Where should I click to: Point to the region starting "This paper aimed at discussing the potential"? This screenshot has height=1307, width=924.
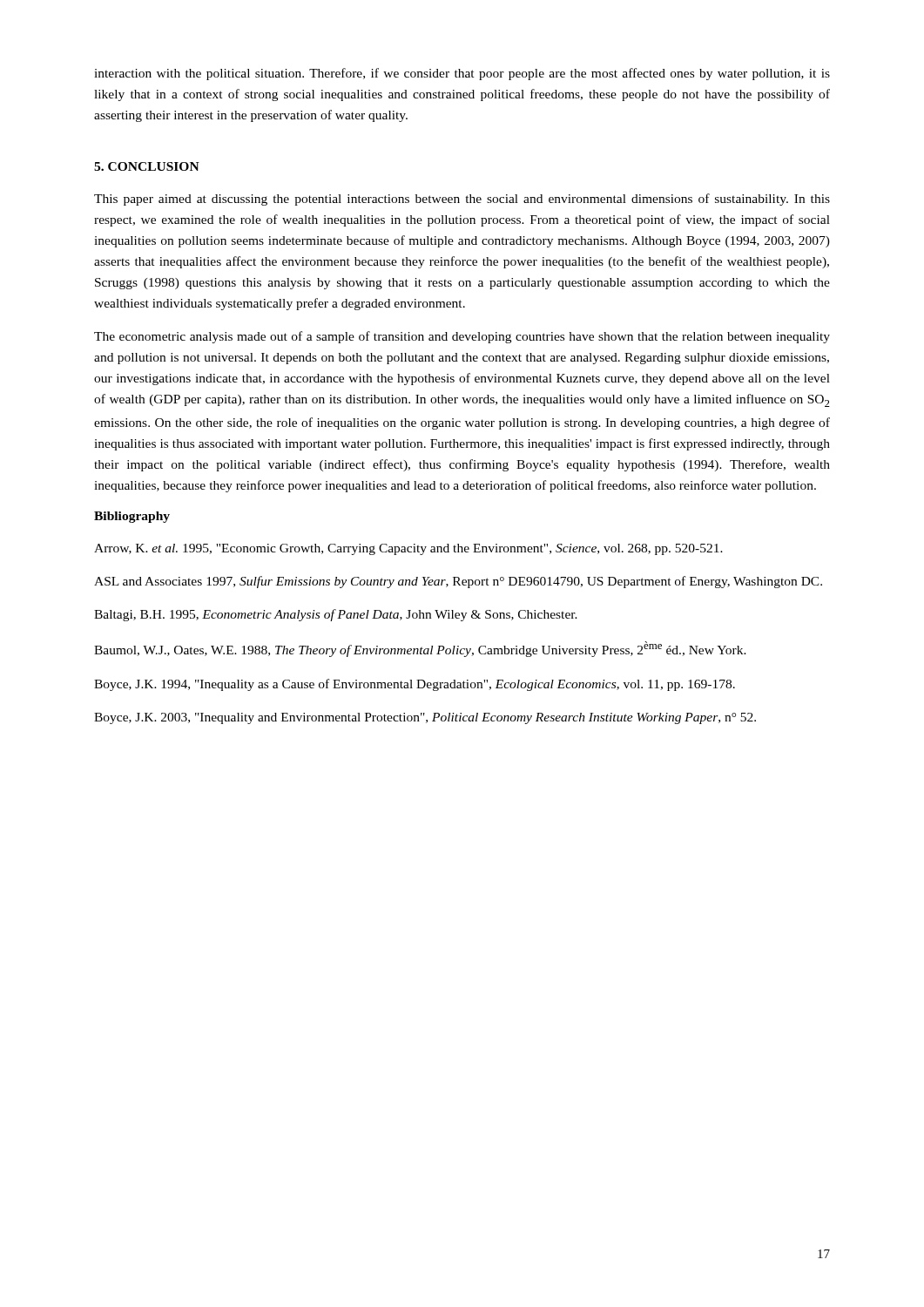point(462,251)
